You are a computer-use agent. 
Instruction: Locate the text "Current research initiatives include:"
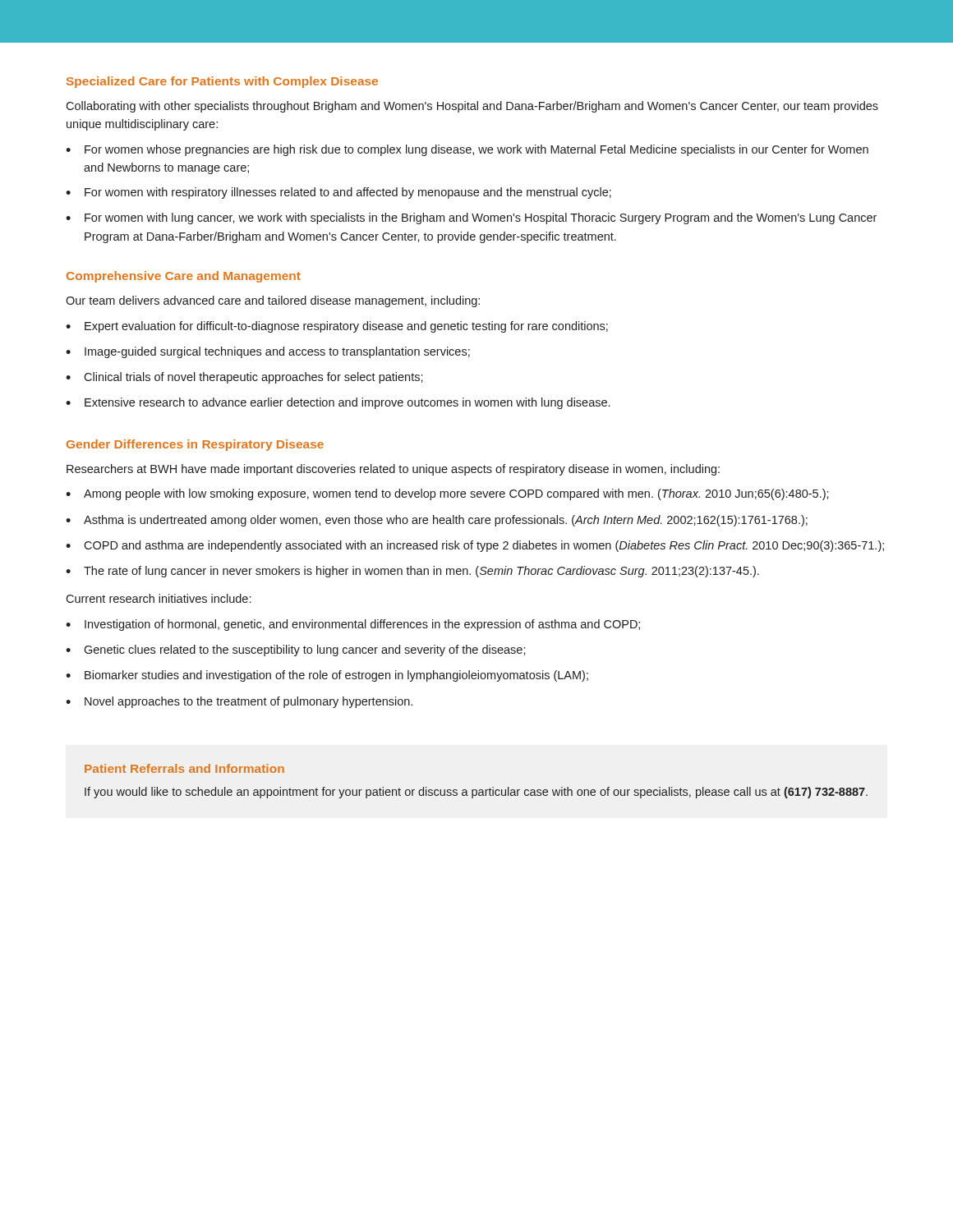point(159,599)
